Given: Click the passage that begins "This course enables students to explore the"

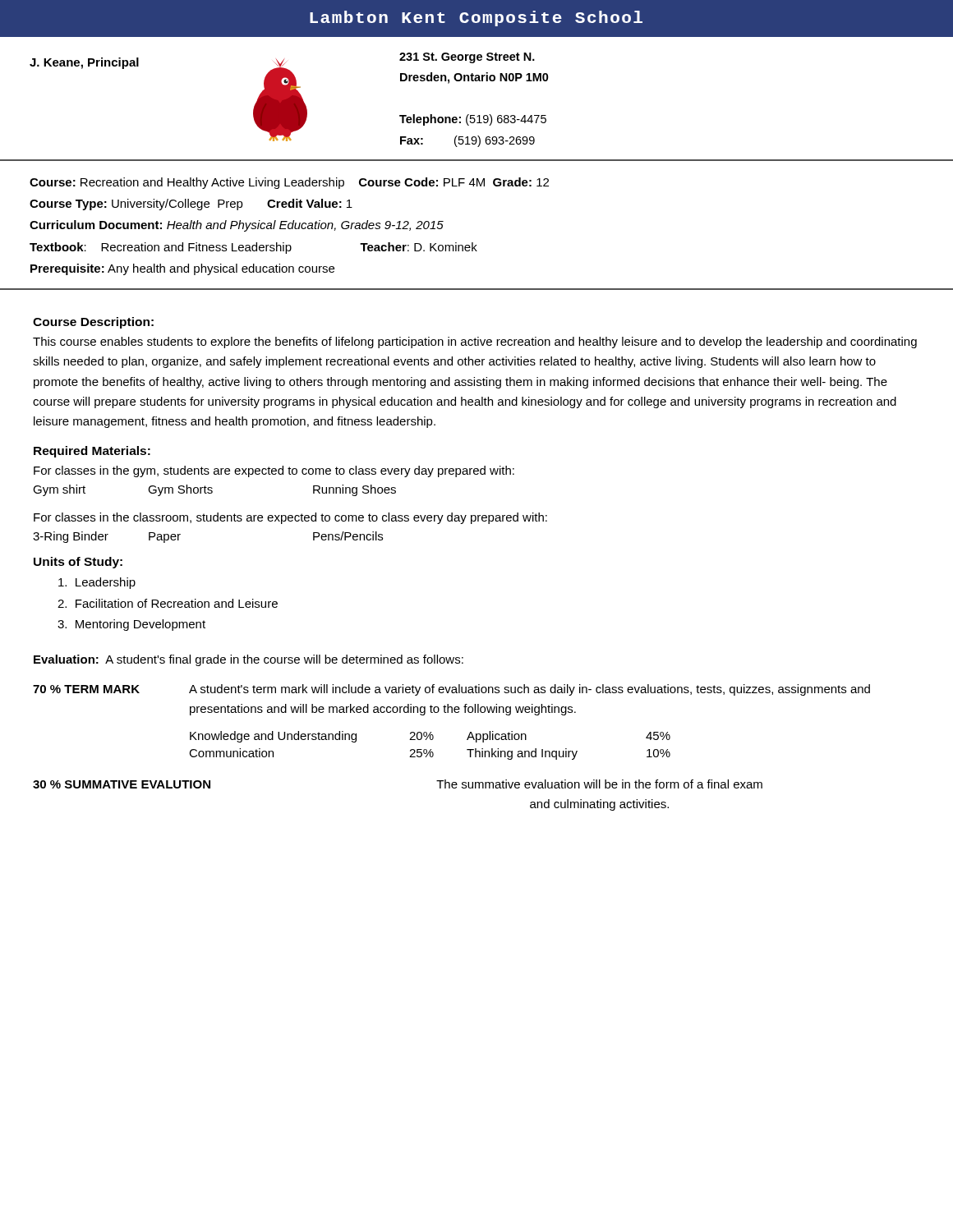Looking at the screenshot, I should point(475,381).
